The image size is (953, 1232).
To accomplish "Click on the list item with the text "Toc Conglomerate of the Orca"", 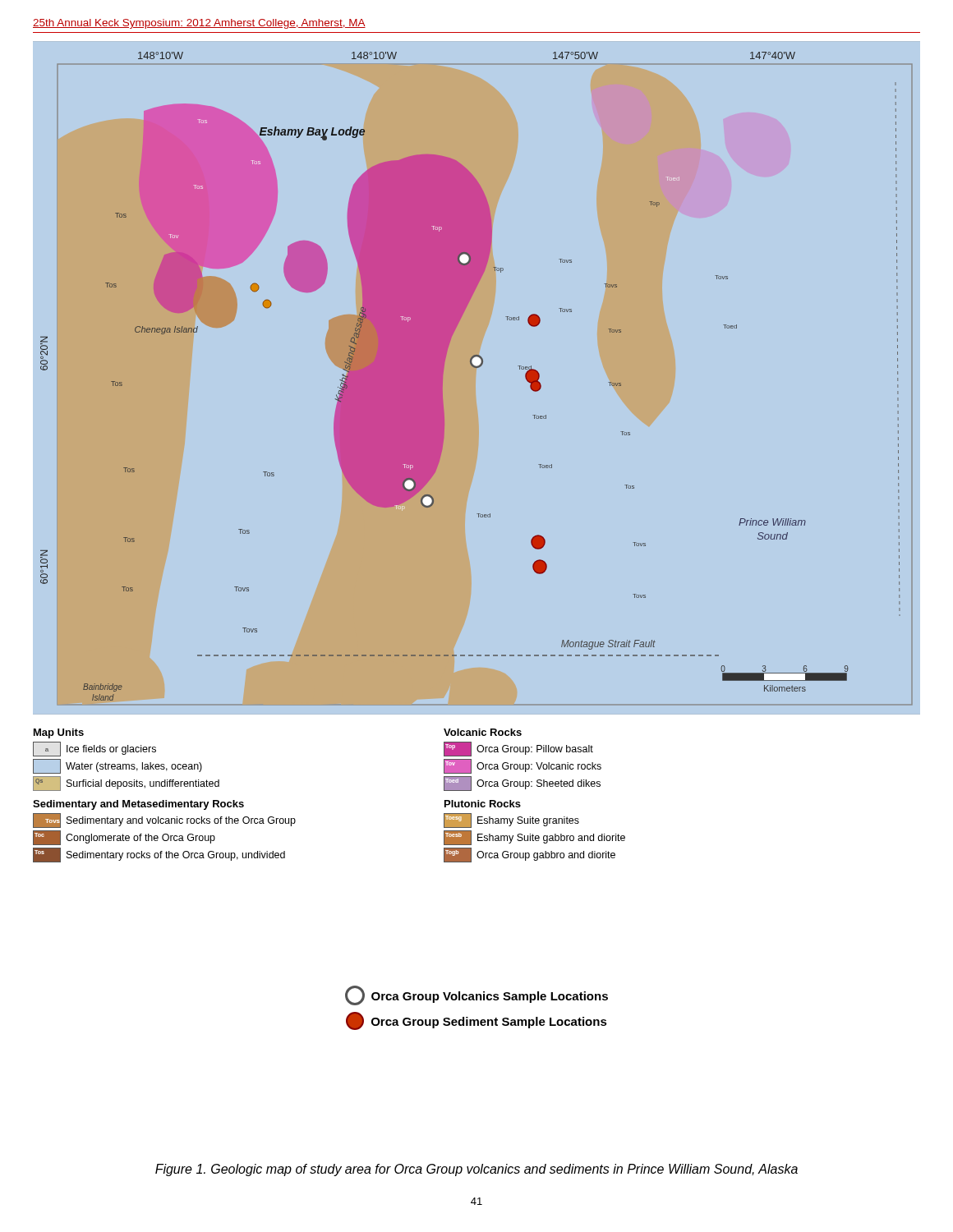I will point(124,838).
